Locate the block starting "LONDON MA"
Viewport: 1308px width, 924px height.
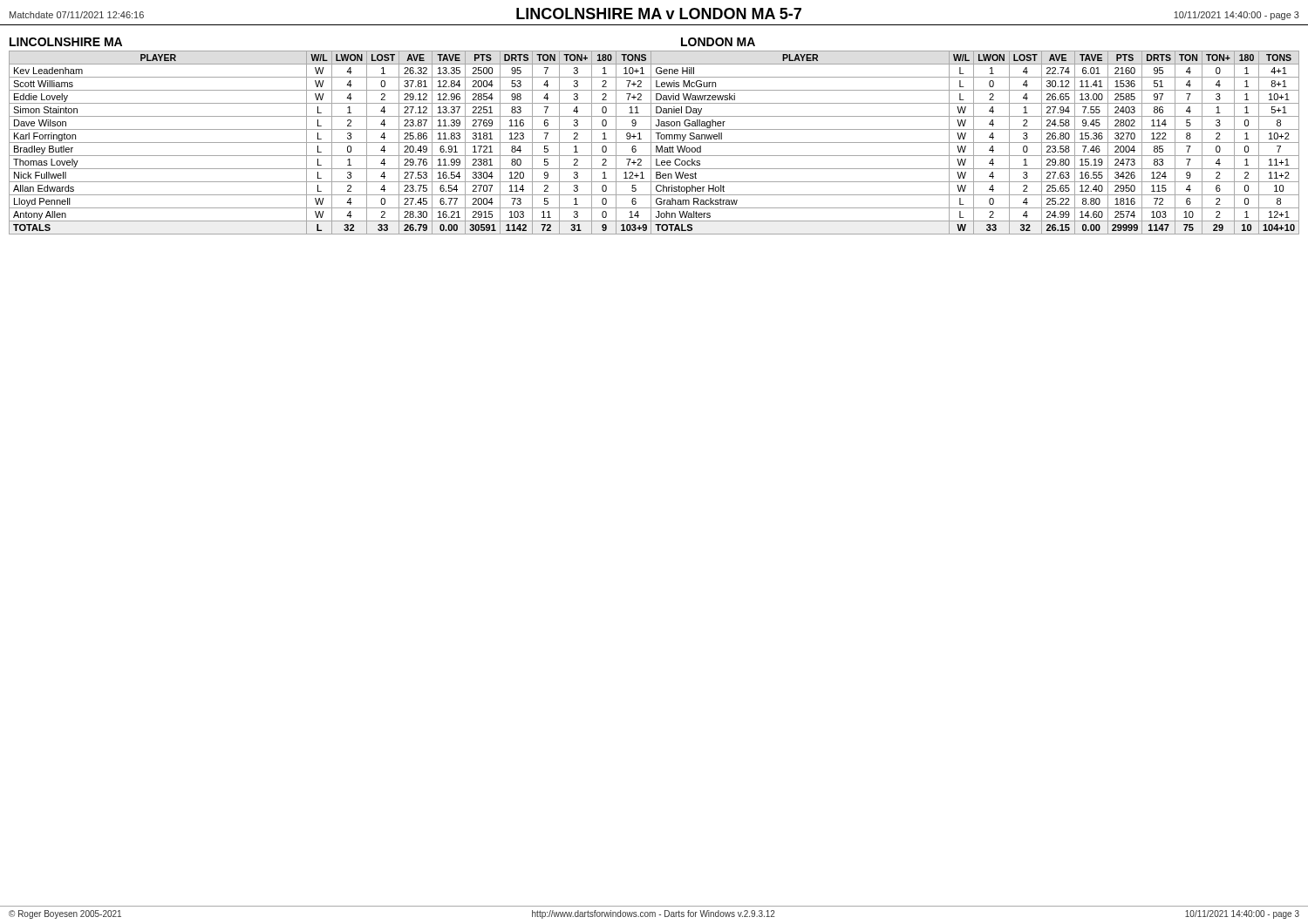pos(718,42)
